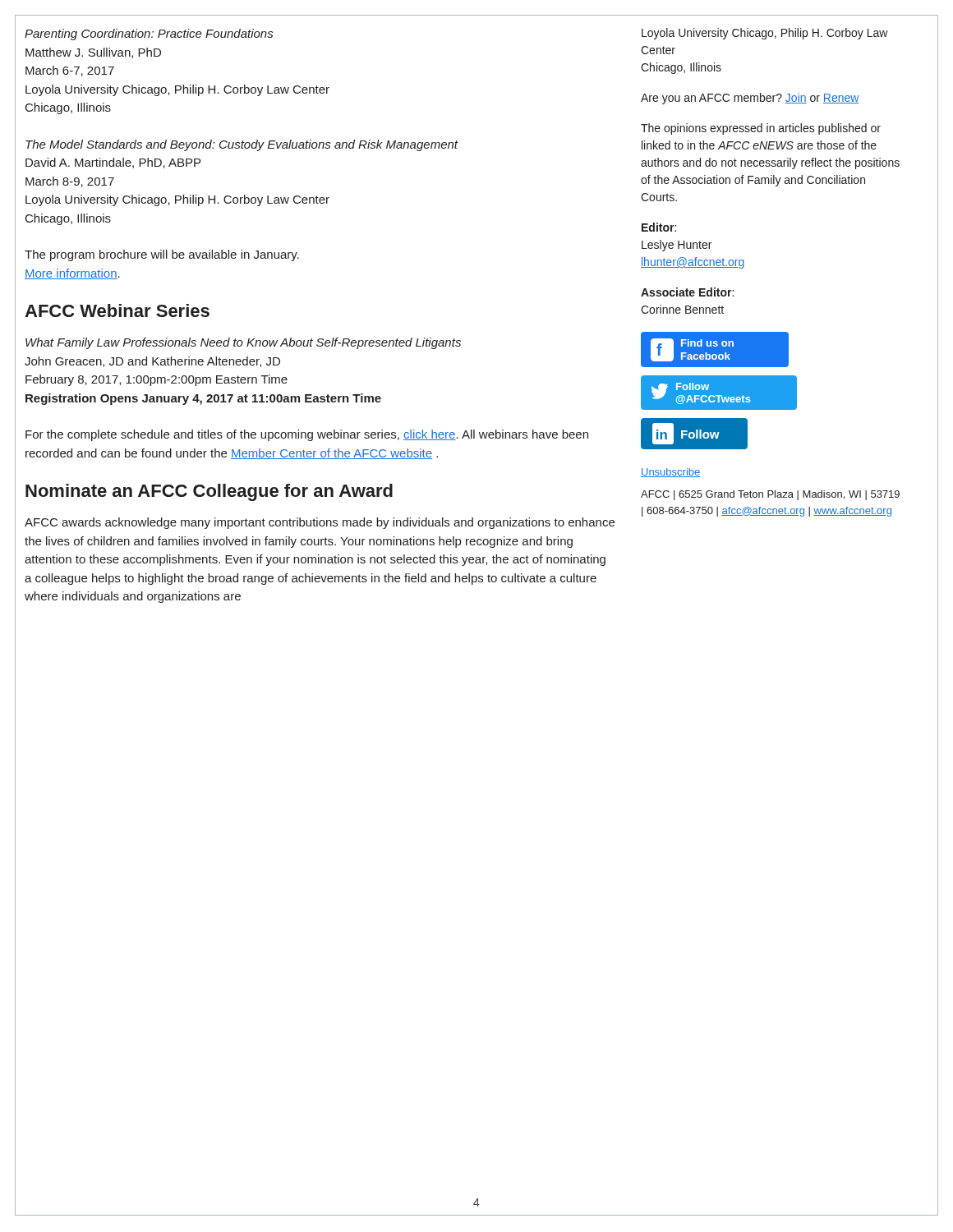Select the text block that says "The Model Standards and Beyond: Custody Evaluations"
The width and height of the screenshot is (953, 1232).
point(242,145)
